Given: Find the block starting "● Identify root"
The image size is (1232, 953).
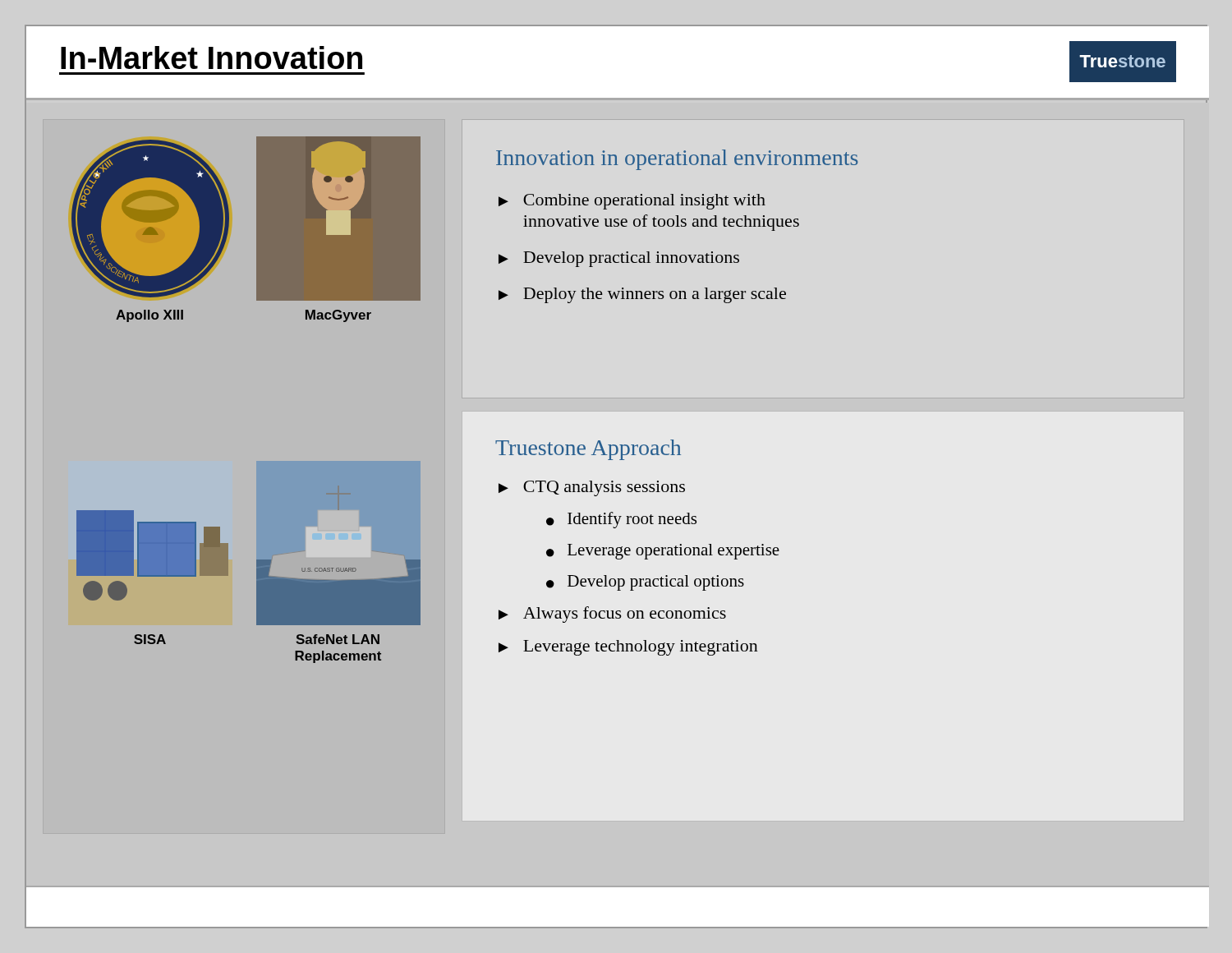Looking at the screenshot, I should tap(621, 520).
